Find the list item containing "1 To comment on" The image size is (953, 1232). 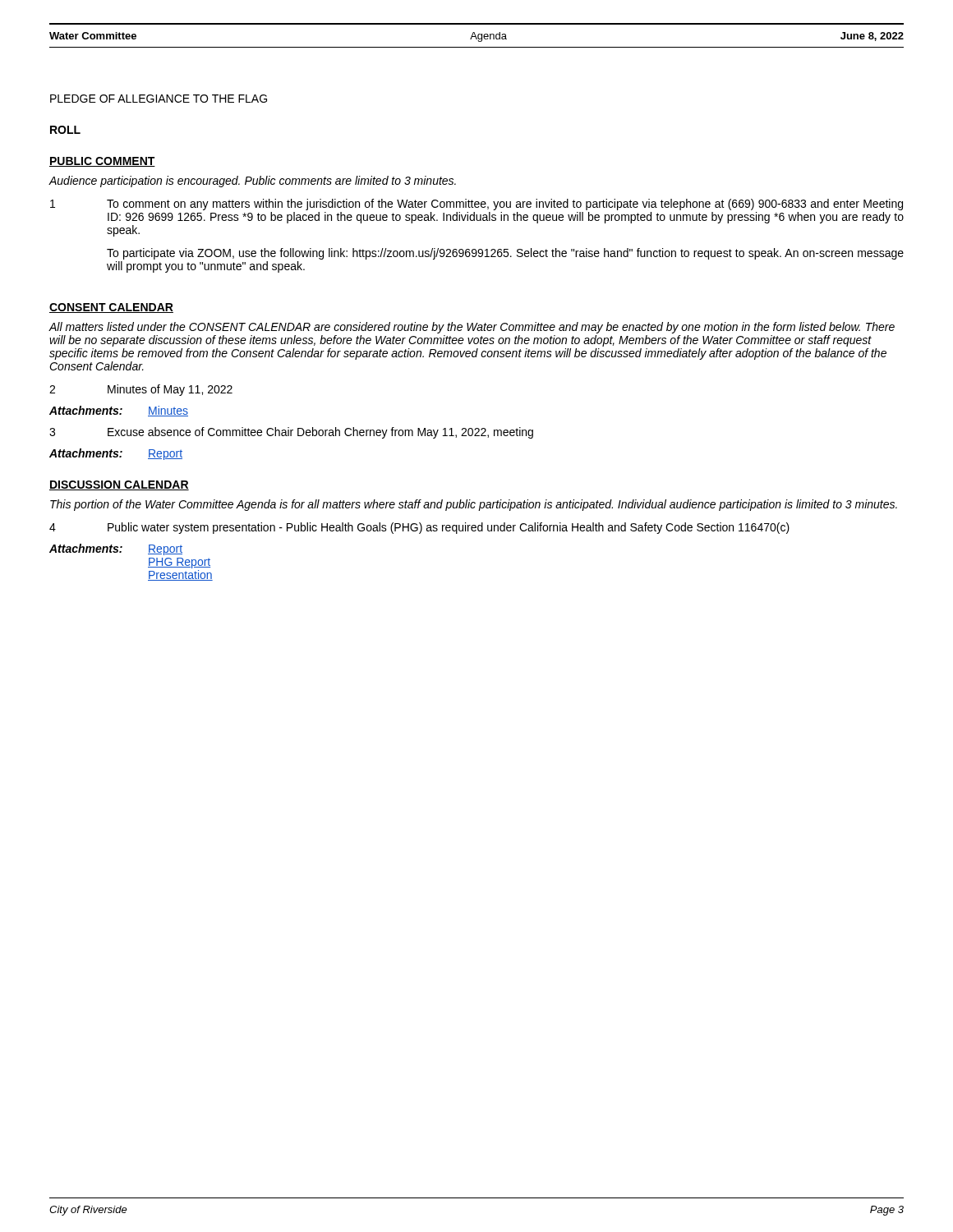[x=476, y=240]
